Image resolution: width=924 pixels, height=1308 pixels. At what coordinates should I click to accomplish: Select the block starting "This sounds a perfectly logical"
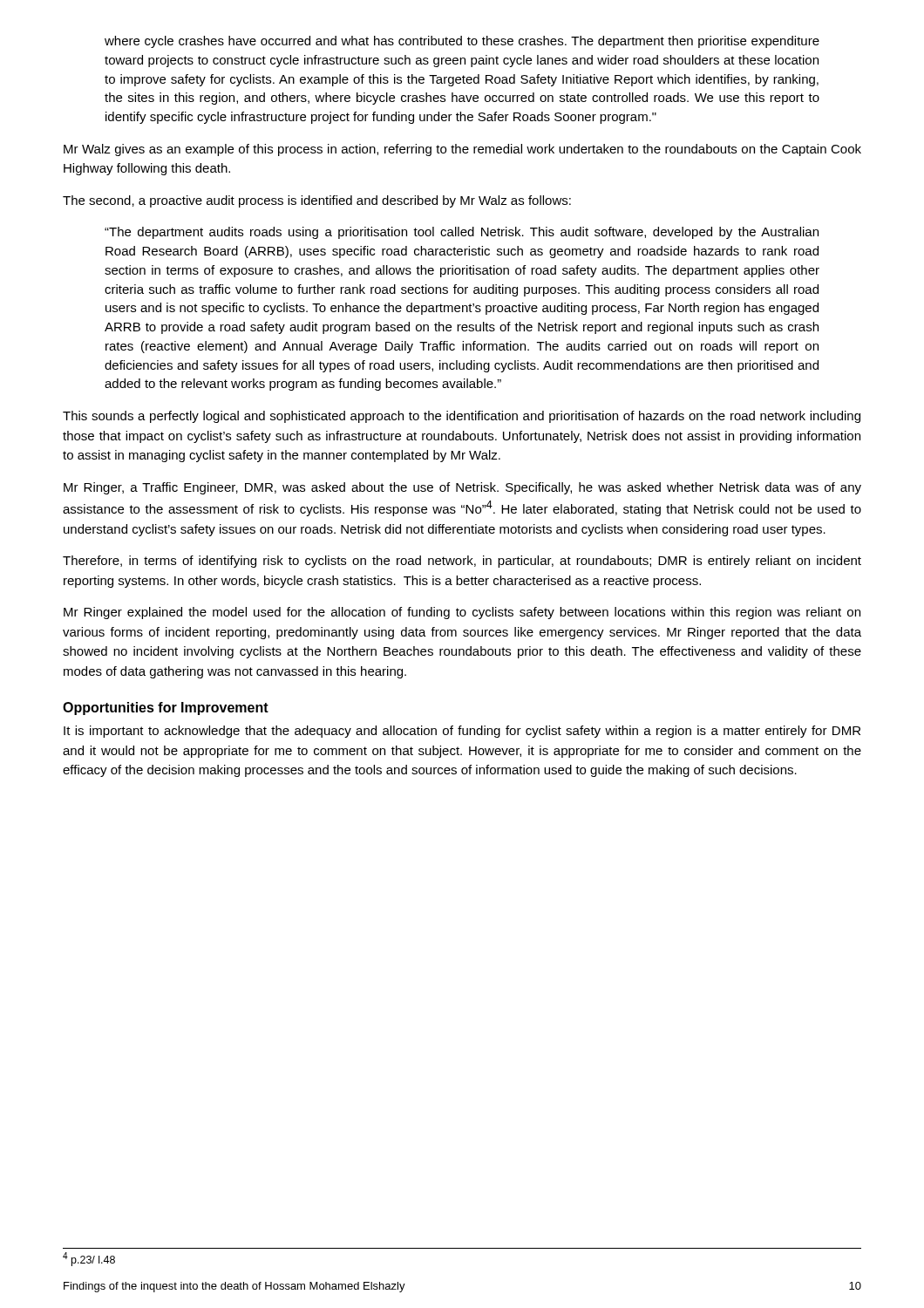462,436
